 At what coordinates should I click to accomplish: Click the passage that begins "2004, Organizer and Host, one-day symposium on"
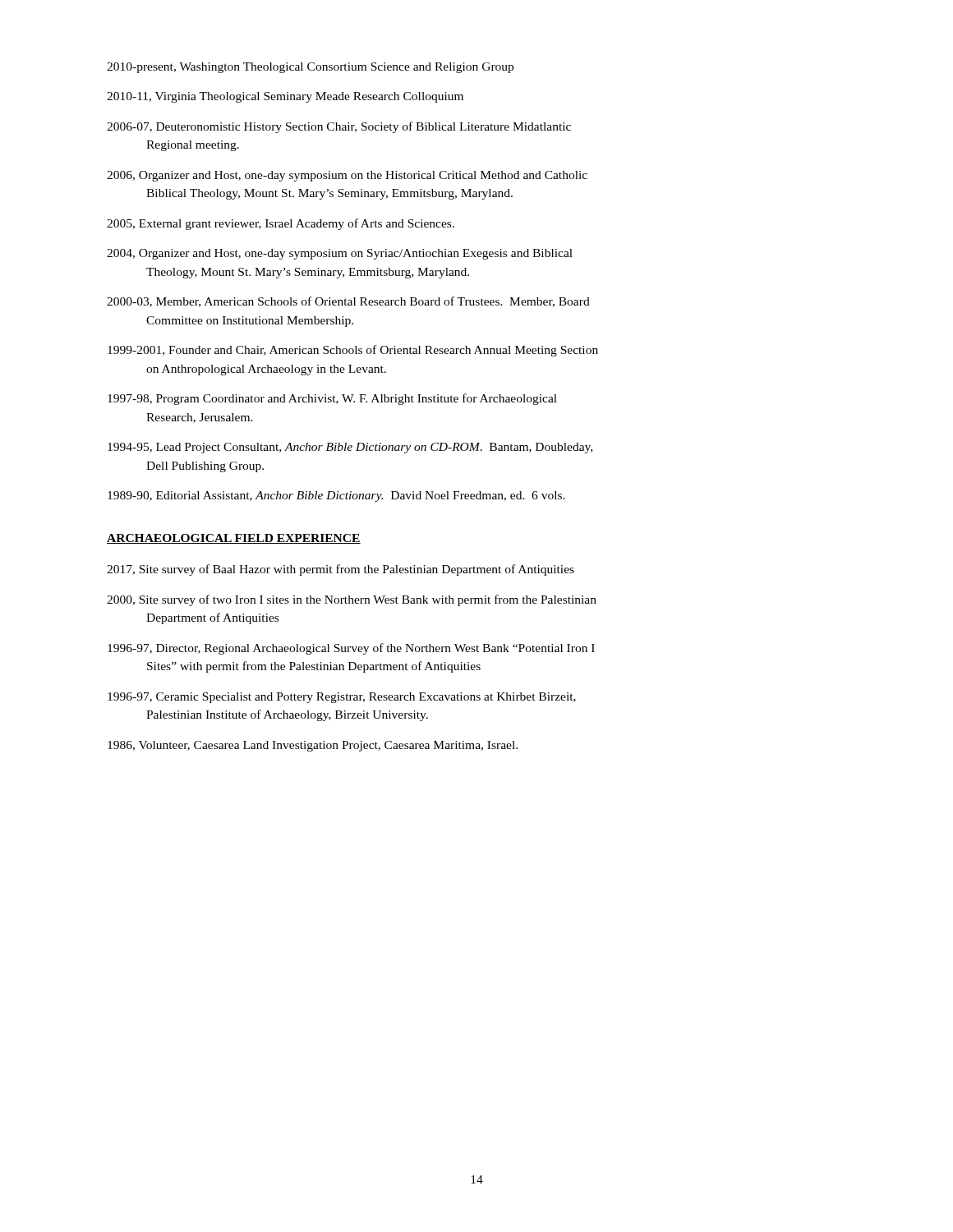click(x=476, y=263)
